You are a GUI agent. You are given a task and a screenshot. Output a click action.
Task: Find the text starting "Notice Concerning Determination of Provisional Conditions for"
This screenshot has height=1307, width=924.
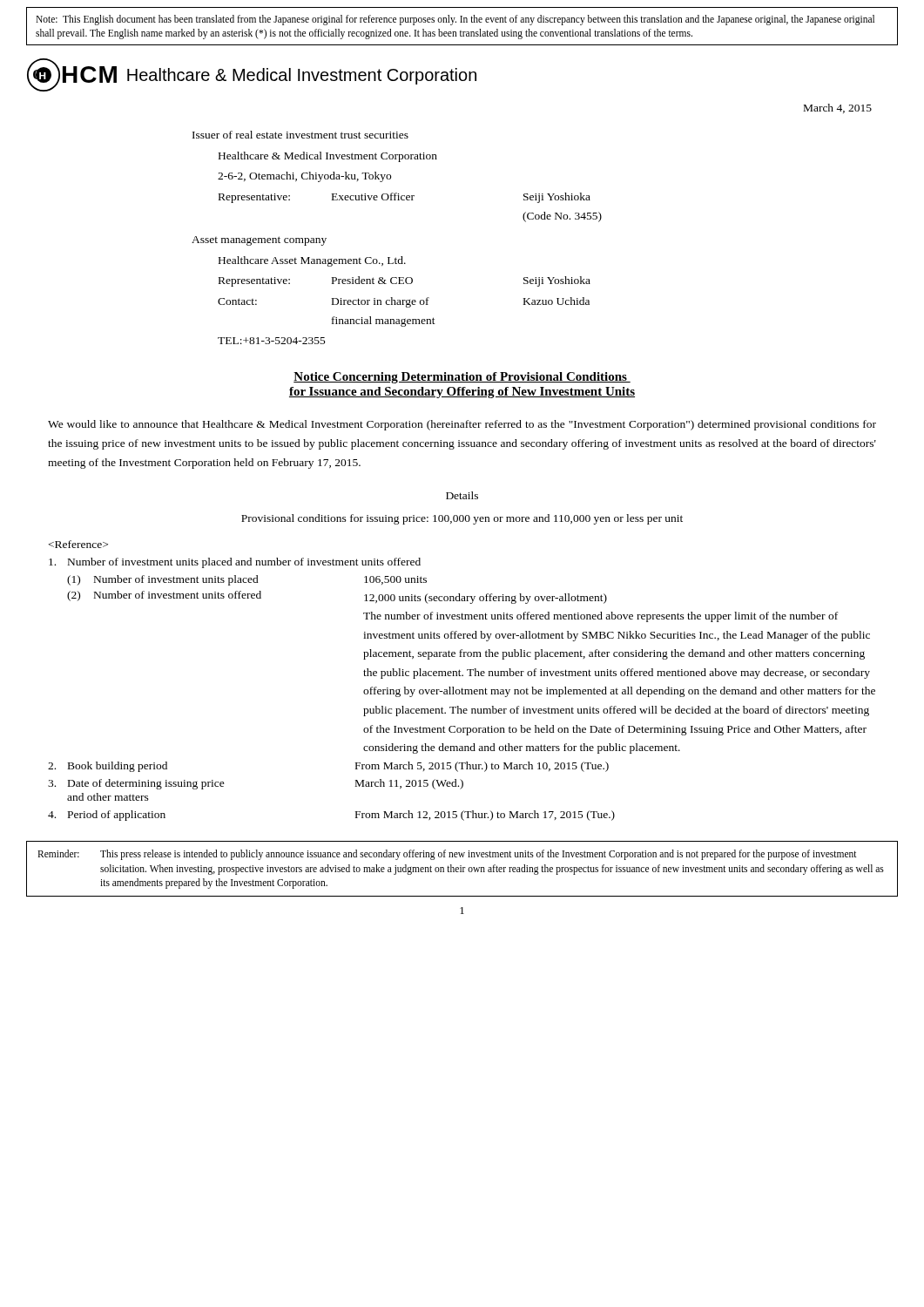(462, 384)
